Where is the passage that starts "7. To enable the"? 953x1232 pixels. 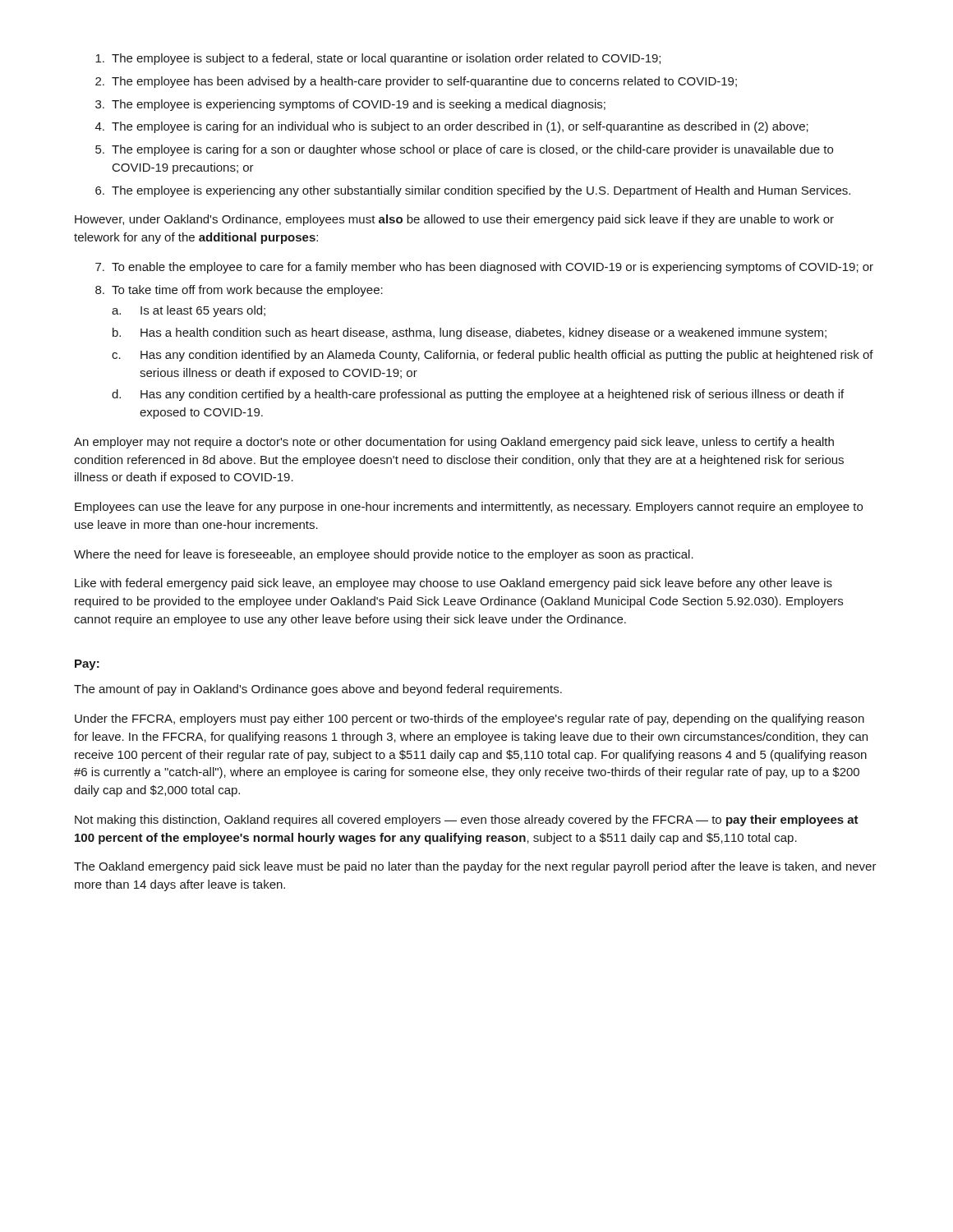pos(474,267)
